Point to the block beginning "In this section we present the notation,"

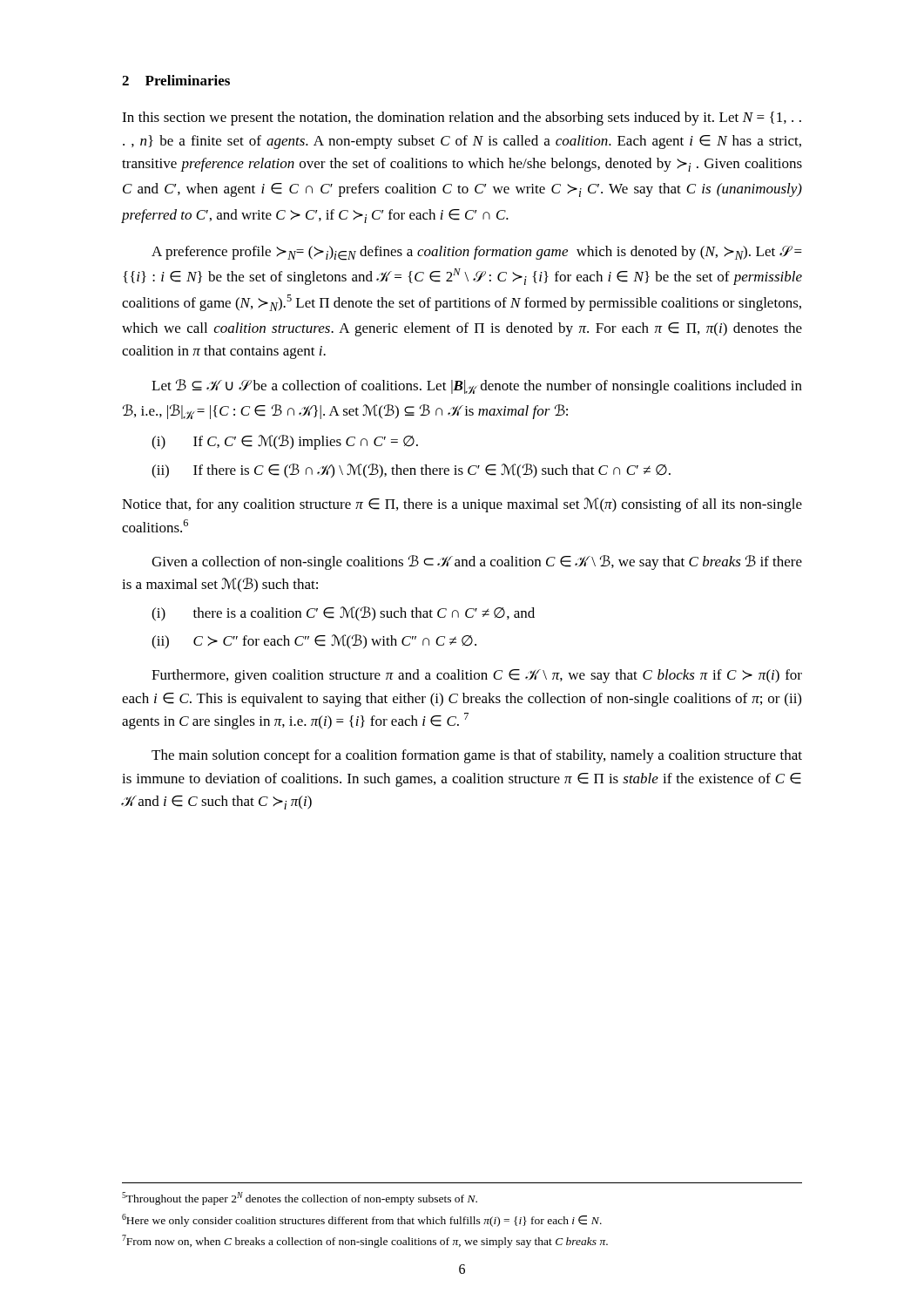(462, 168)
